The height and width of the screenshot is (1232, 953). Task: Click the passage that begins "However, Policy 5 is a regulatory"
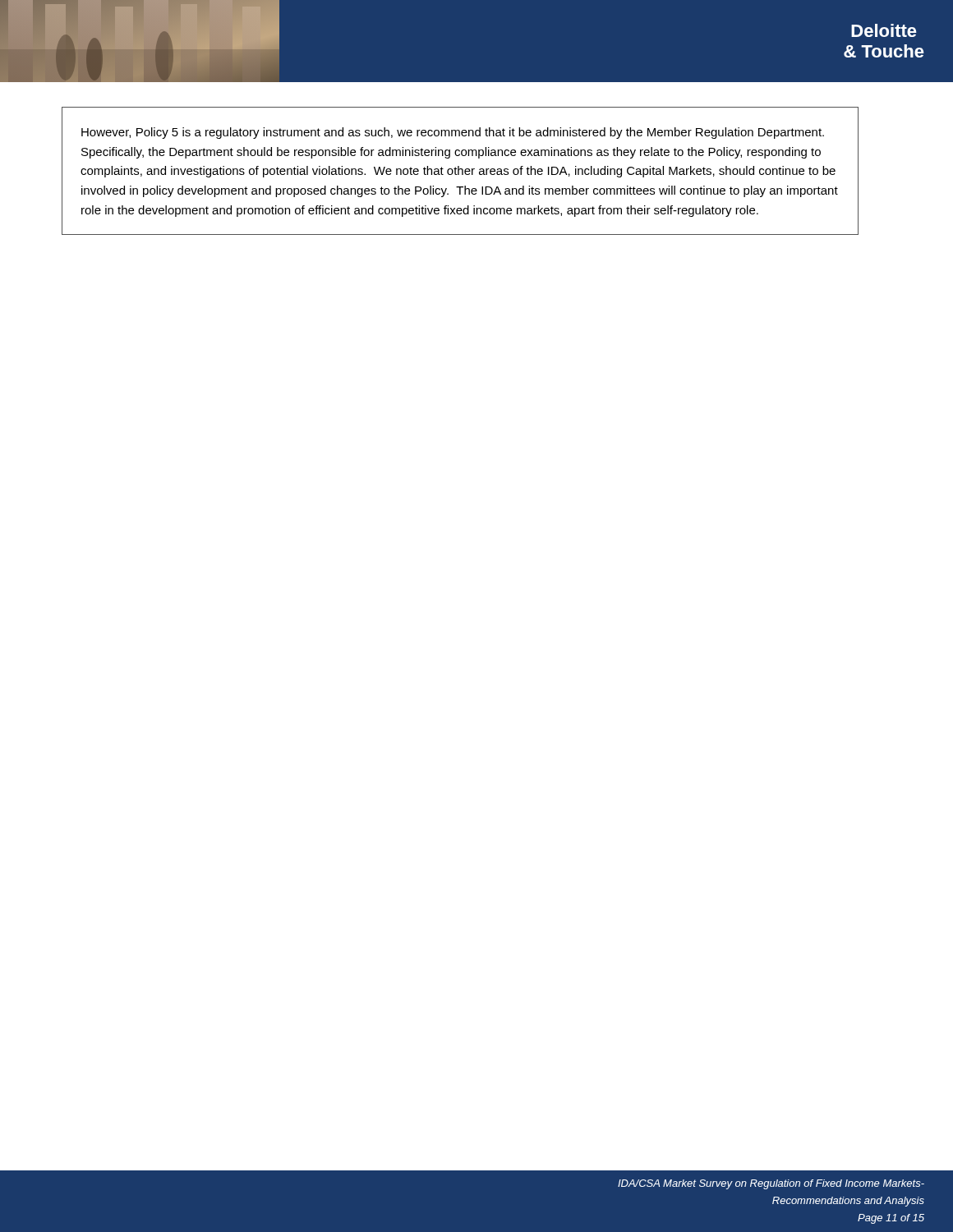click(x=460, y=171)
